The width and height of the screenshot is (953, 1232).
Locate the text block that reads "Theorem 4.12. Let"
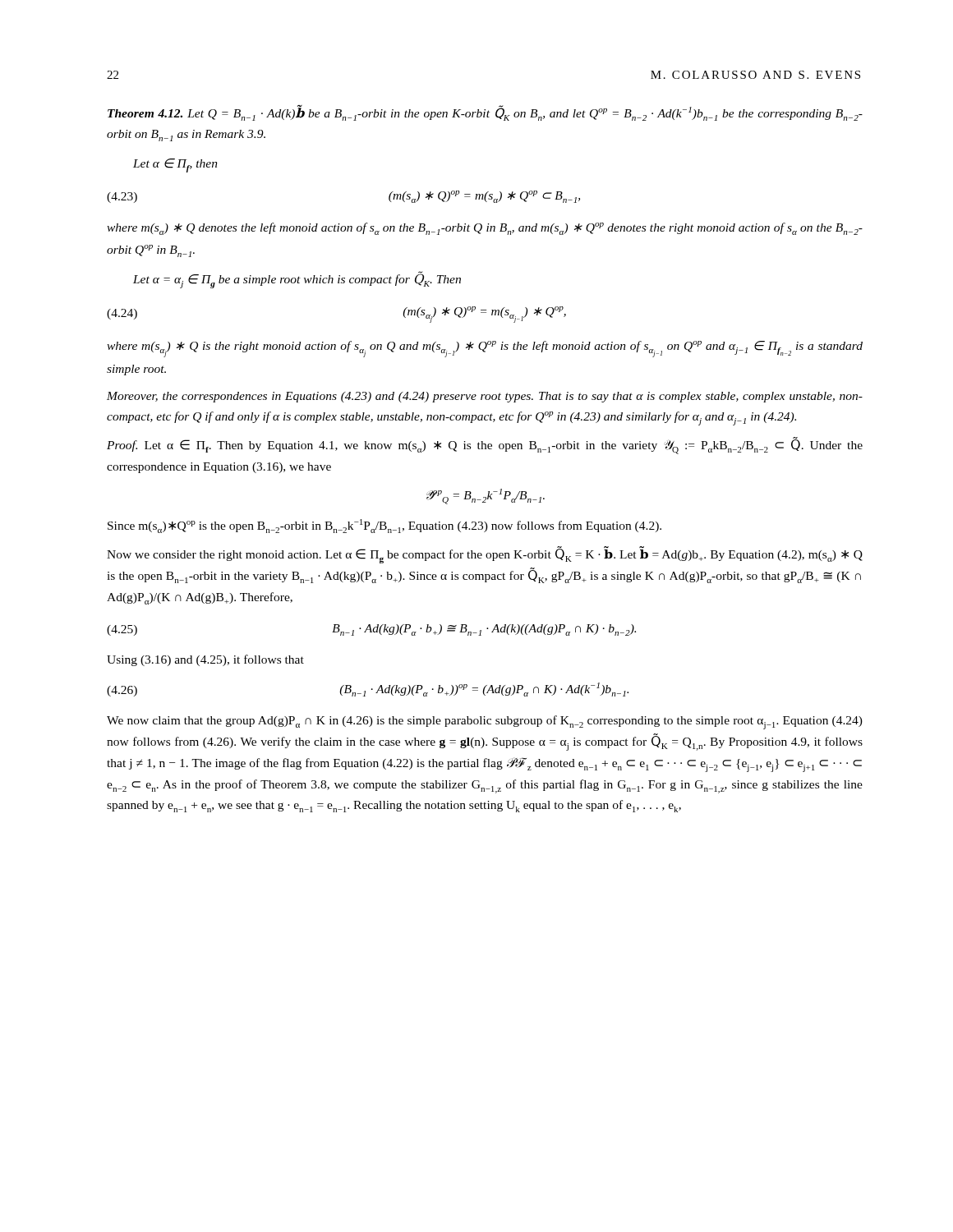[x=485, y=113]
